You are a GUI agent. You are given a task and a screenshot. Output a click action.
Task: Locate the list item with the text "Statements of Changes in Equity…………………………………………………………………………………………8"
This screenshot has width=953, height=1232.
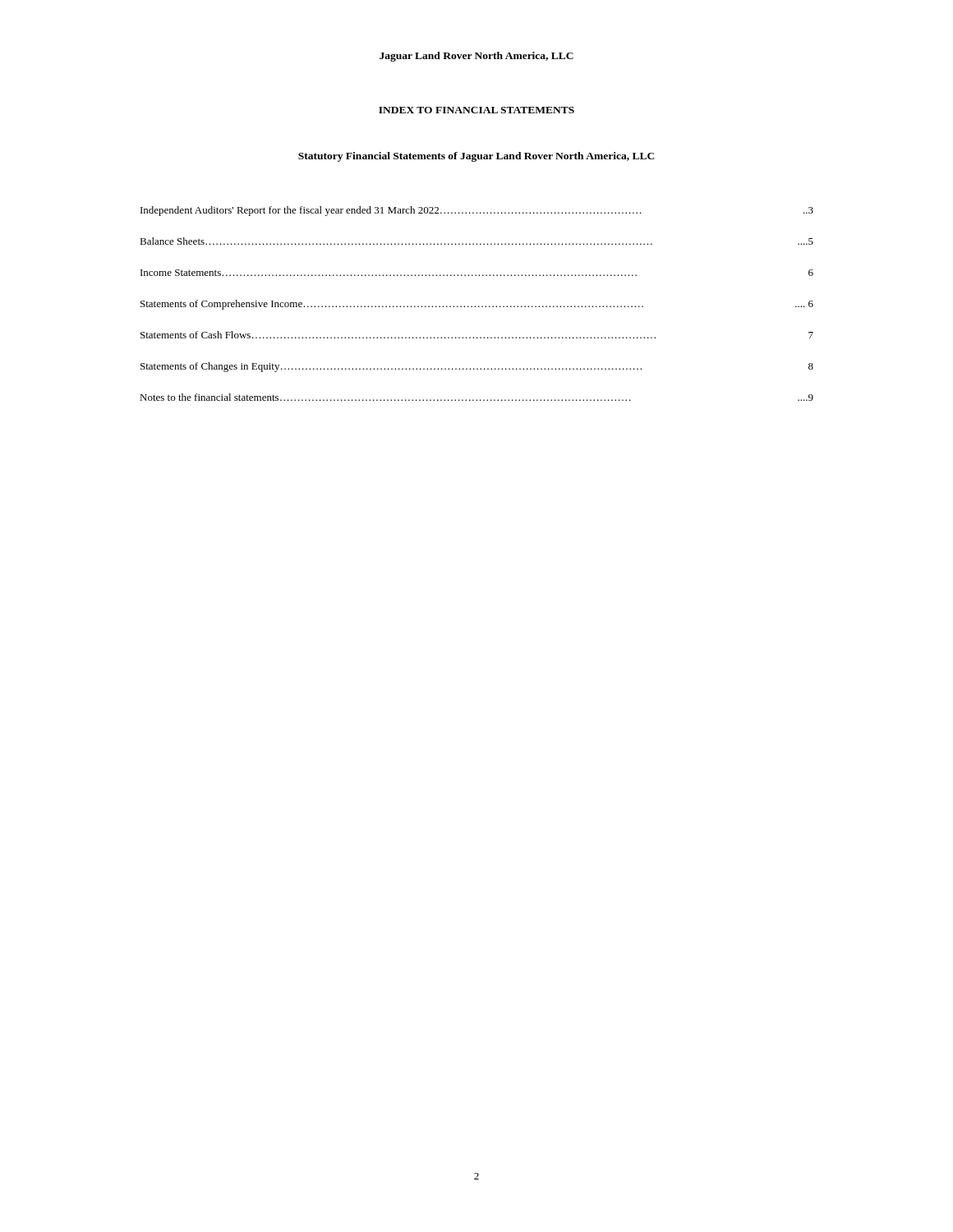tap(476, 366)
